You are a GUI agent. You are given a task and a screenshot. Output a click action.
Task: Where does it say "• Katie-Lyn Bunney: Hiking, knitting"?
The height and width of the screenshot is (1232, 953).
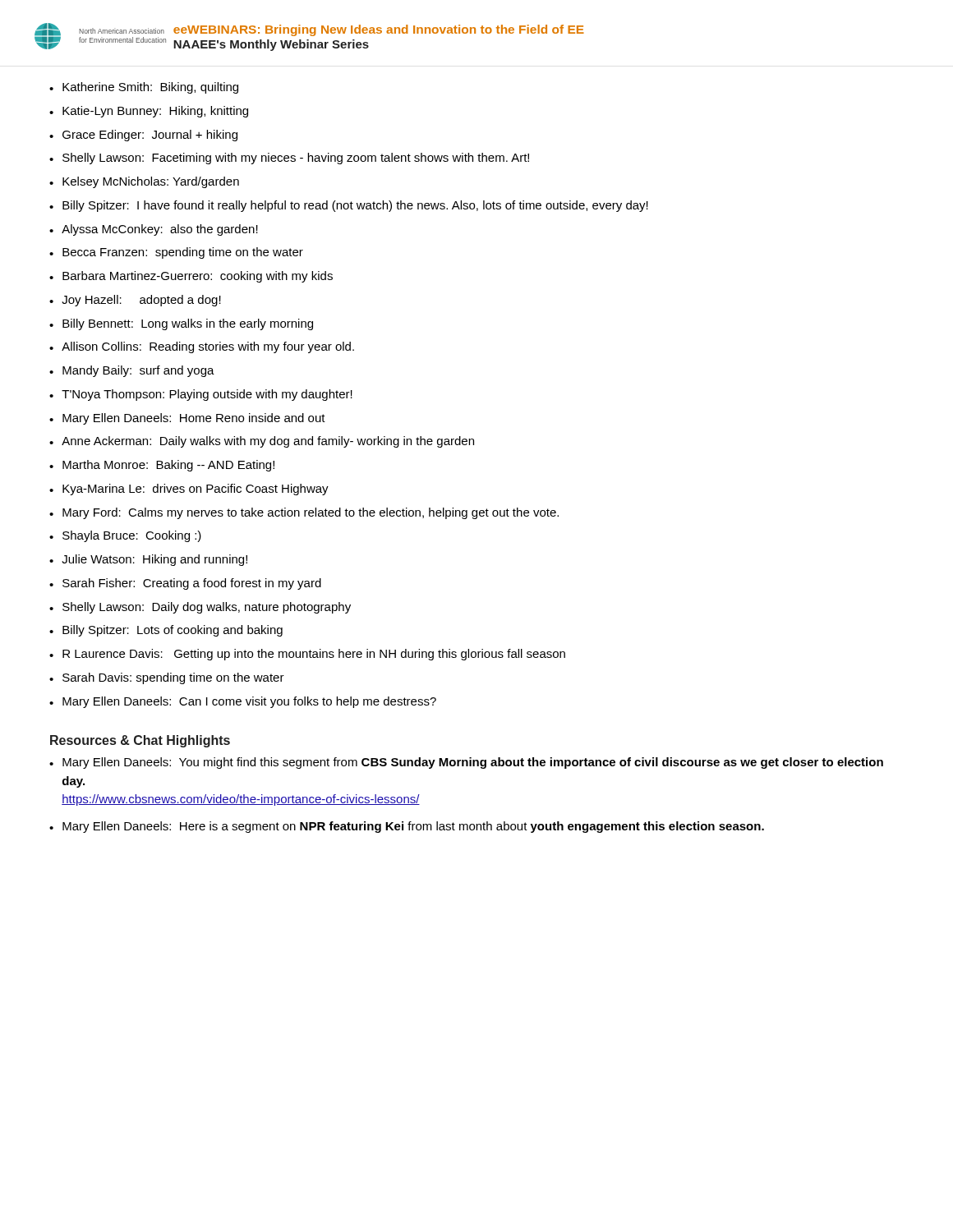tap(149, 111)
